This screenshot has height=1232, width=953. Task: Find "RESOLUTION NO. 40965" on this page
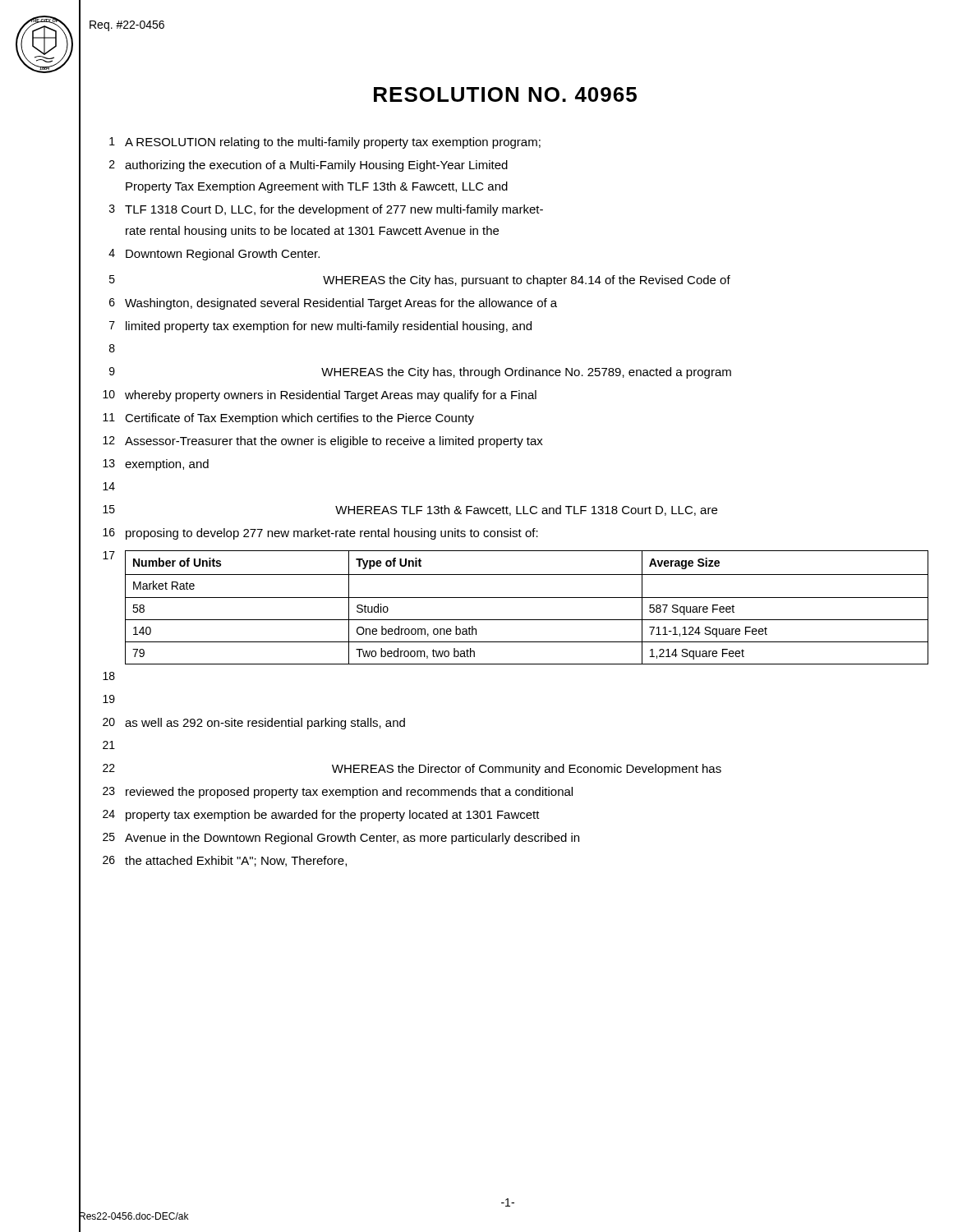tap(505, 95)
